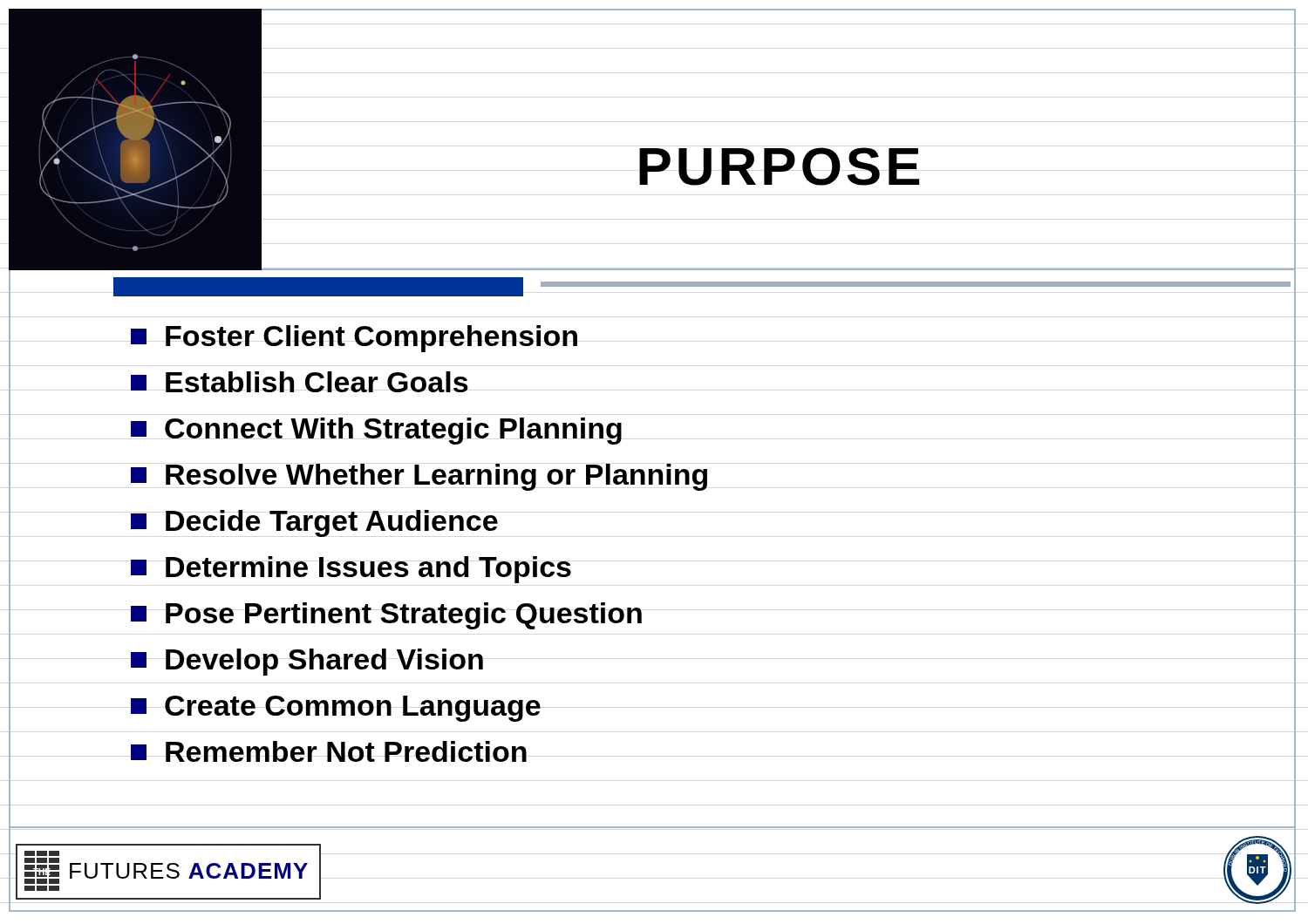
Task: Find the illustration
Action: pyautogui.click(x=135, y=139)
